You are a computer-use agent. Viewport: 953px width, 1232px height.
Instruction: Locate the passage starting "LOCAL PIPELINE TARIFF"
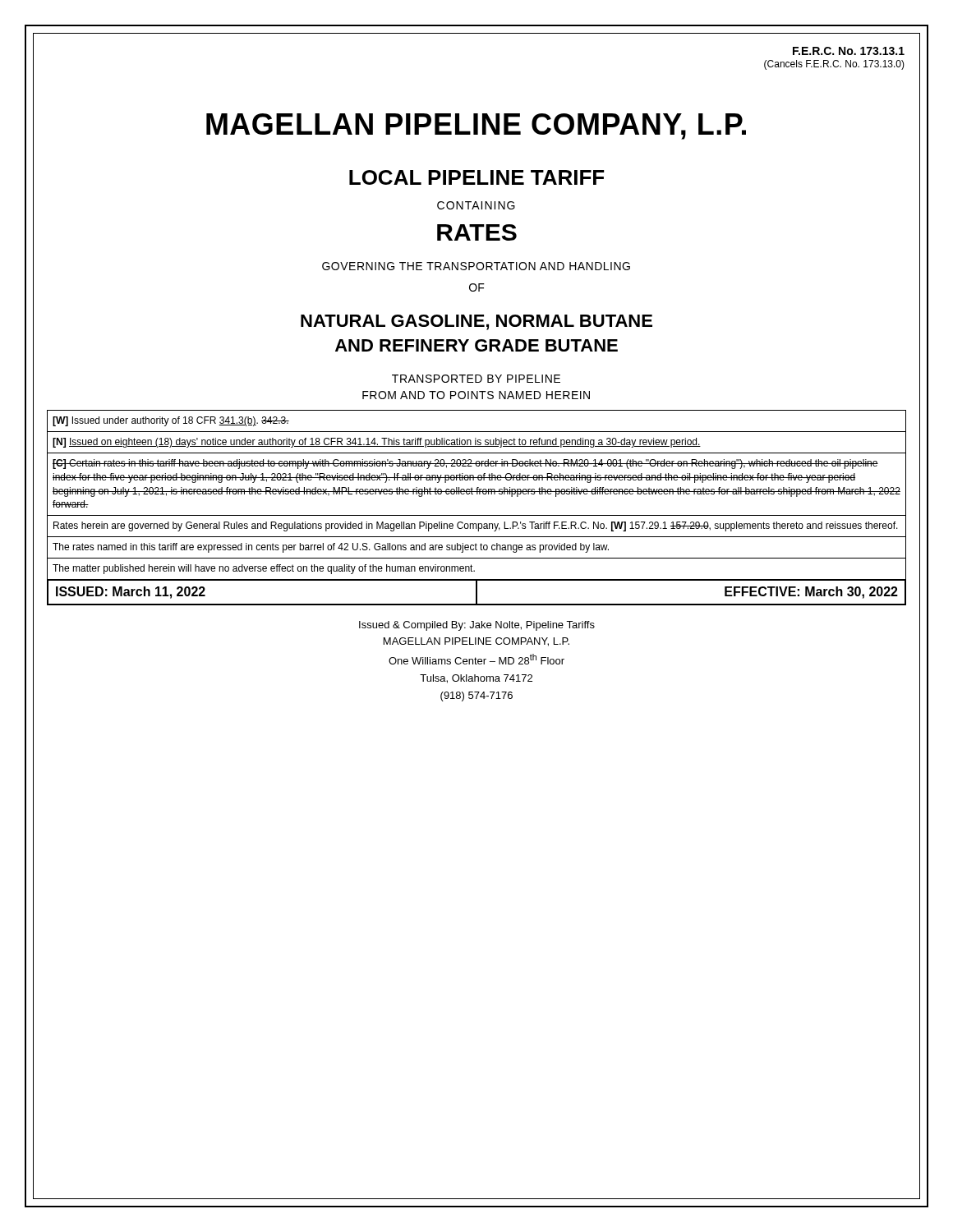point(476,177)
